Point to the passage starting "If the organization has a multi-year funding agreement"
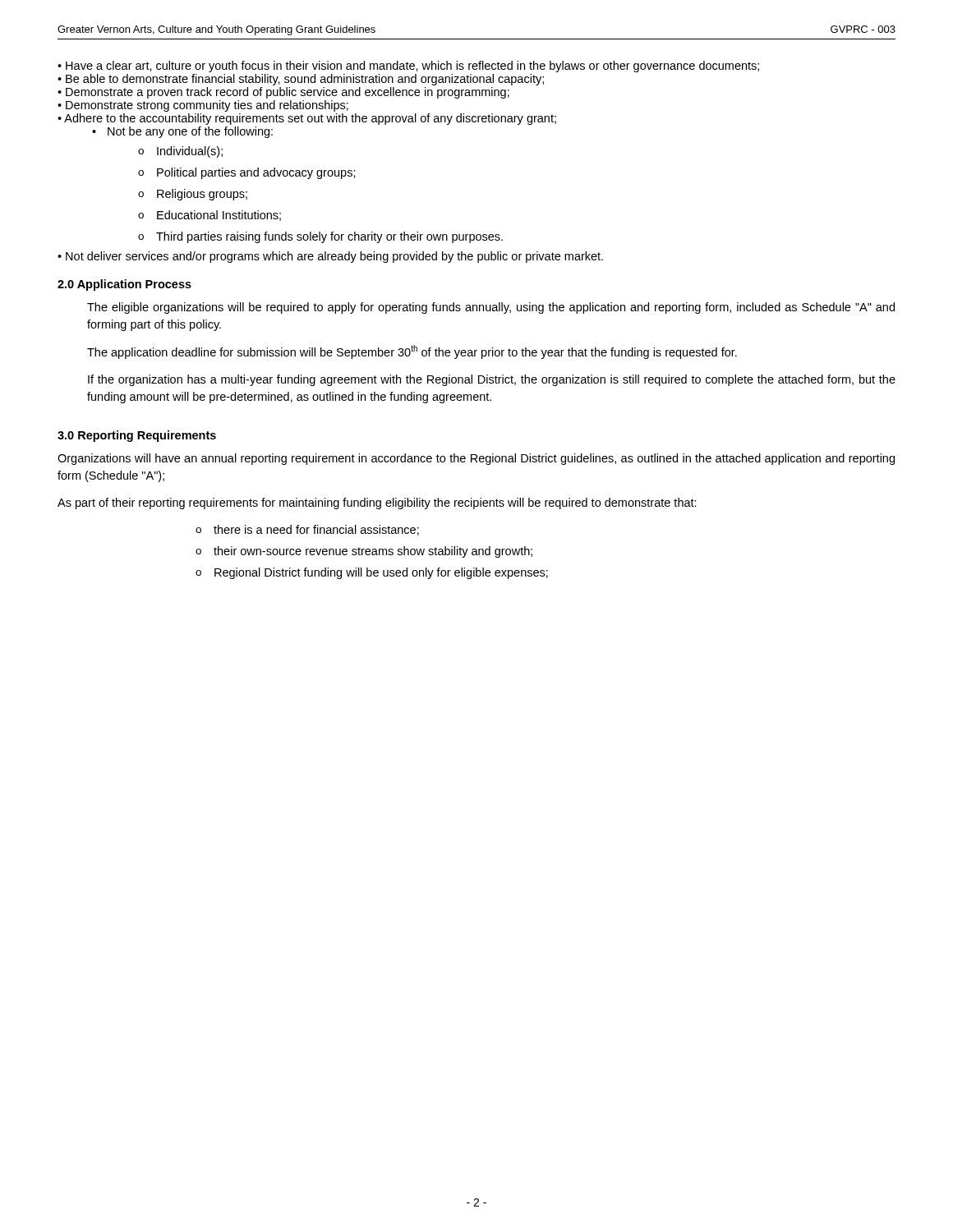The image size is (953, 1232). (491, 388)
